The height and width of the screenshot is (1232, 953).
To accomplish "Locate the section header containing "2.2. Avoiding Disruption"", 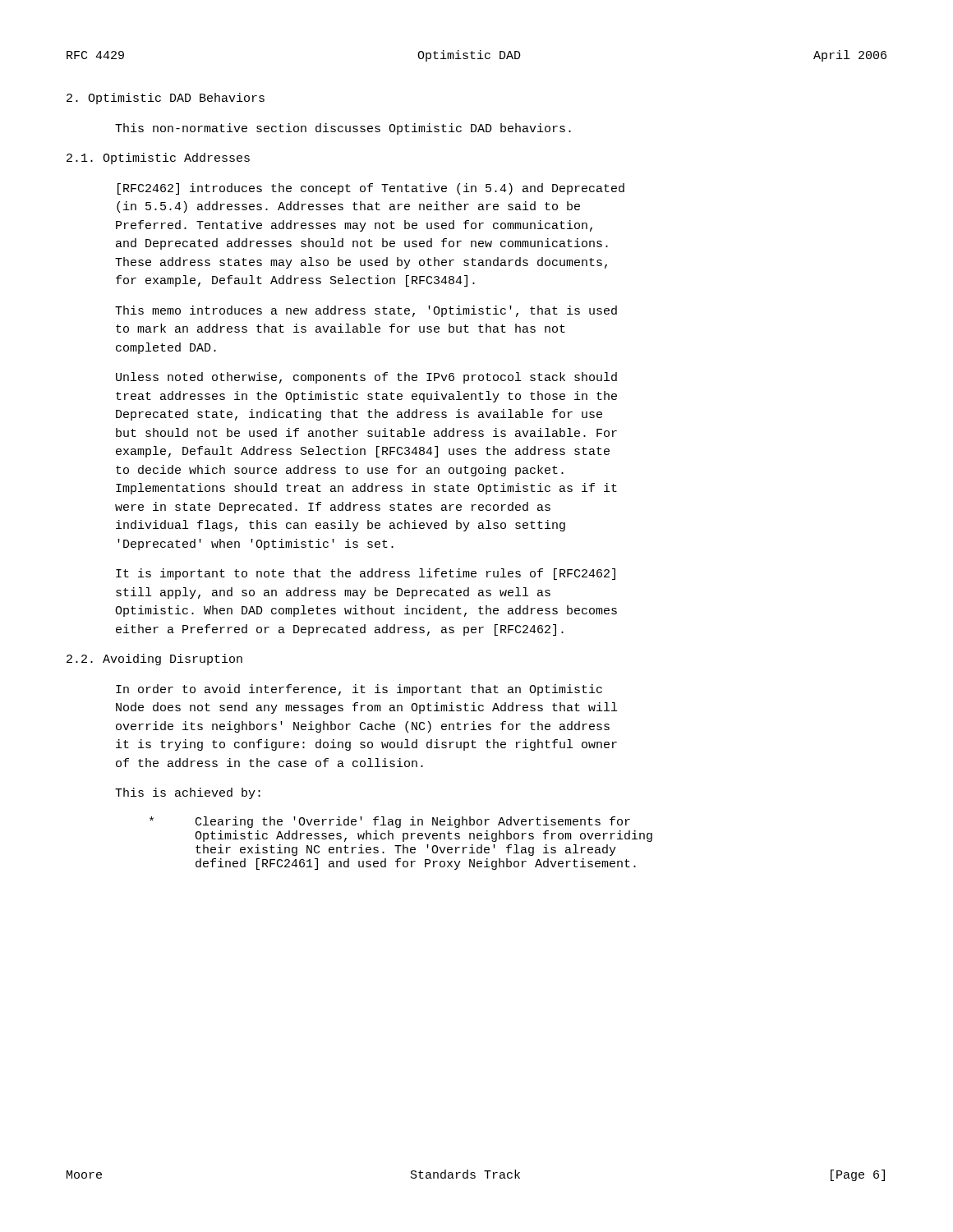I will click(154, 660).
